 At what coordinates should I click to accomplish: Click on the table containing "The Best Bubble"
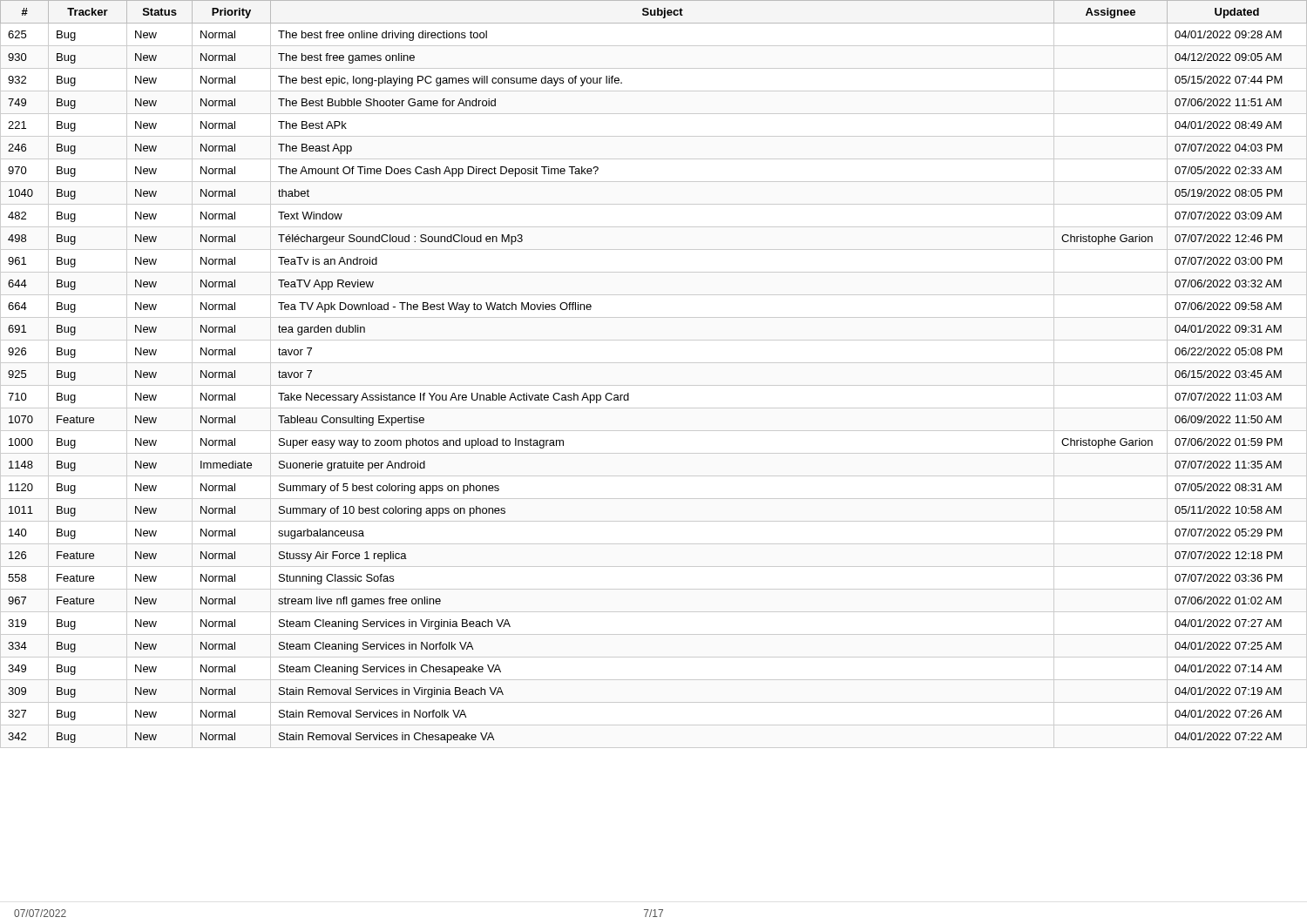[x=654, y=451]
